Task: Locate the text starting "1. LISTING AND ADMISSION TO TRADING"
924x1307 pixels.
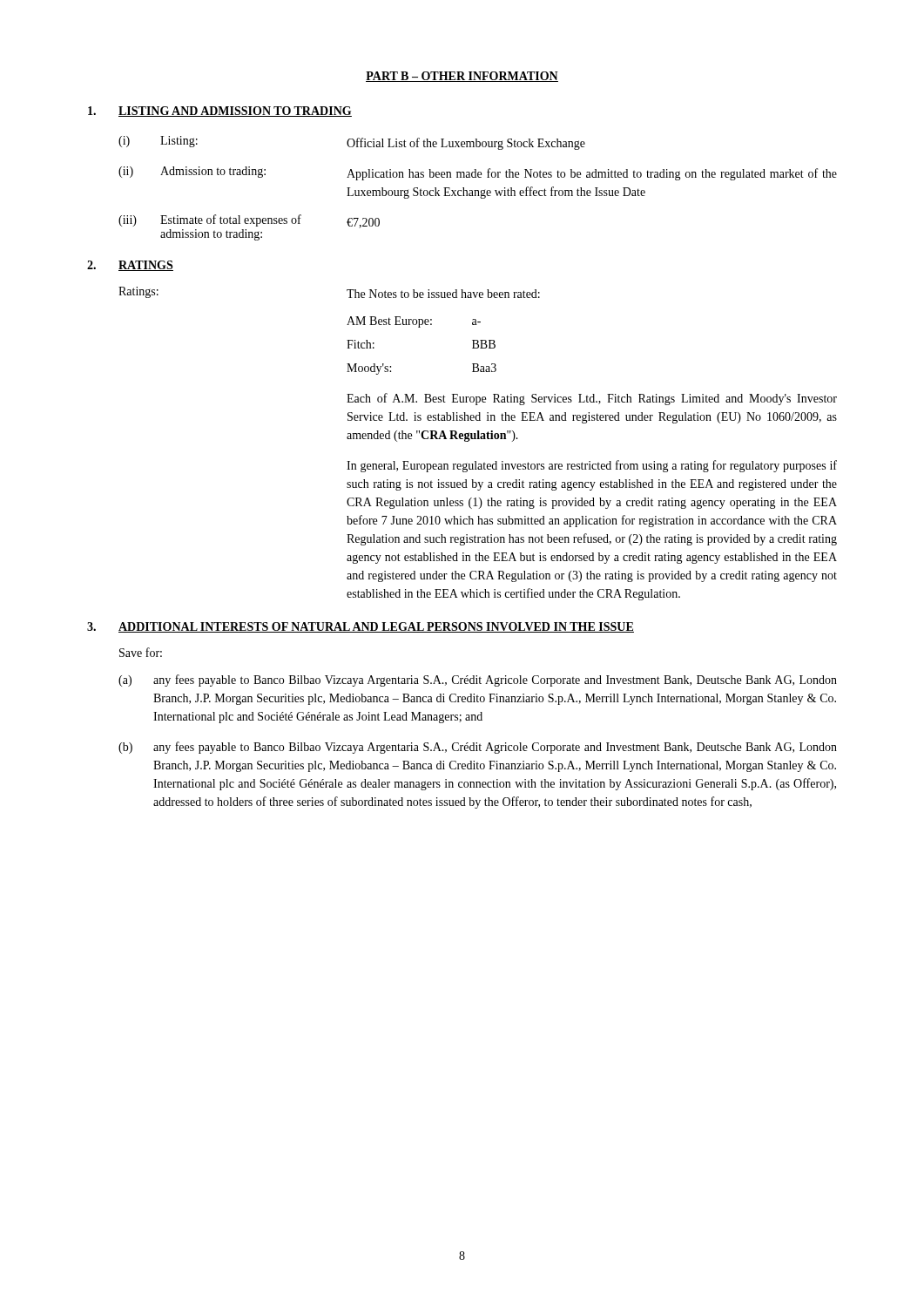Action: click(219, 112)
